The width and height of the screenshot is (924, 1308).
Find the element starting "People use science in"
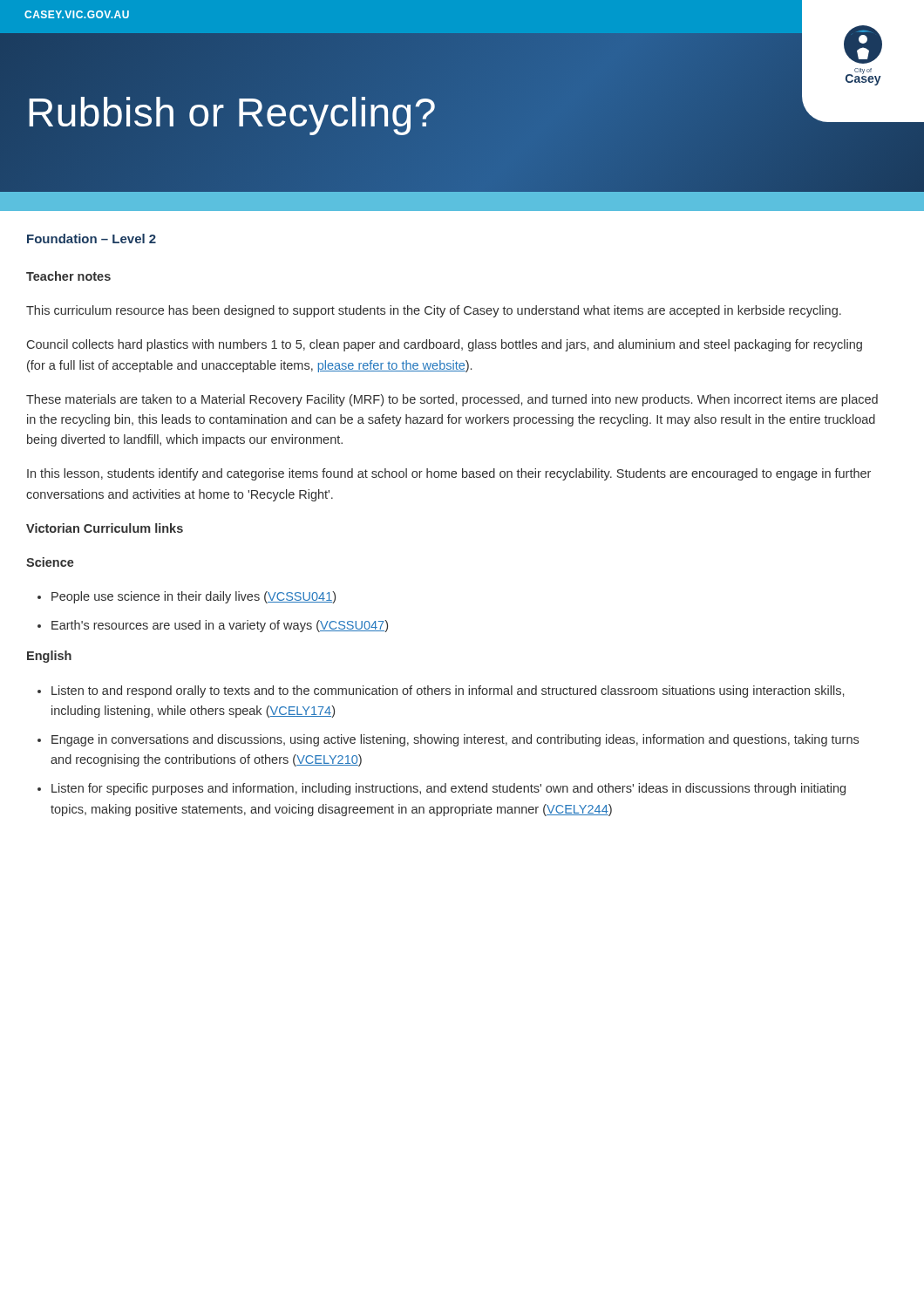click(194, 597)
